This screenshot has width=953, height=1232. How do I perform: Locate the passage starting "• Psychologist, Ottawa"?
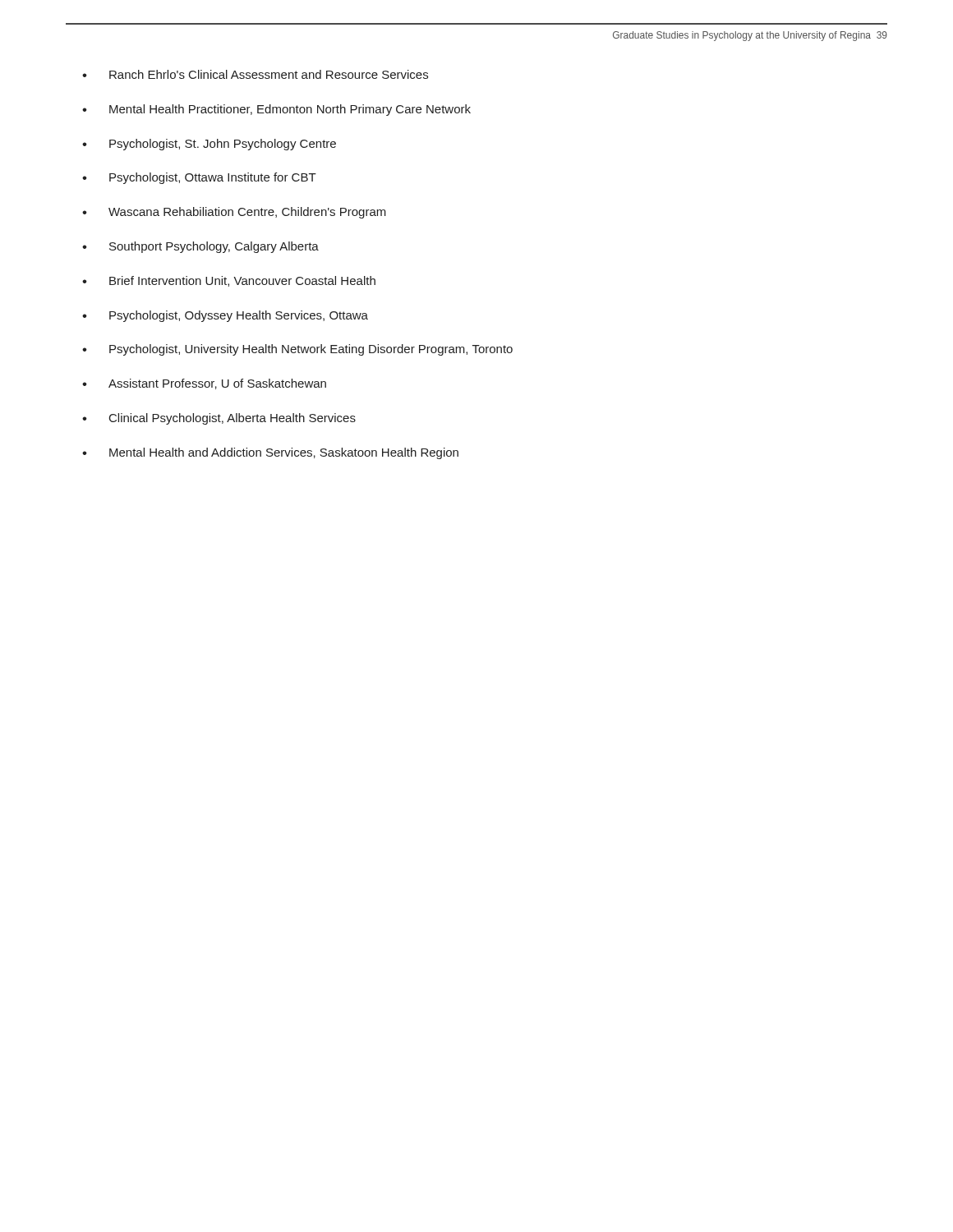tap(199, 178)
